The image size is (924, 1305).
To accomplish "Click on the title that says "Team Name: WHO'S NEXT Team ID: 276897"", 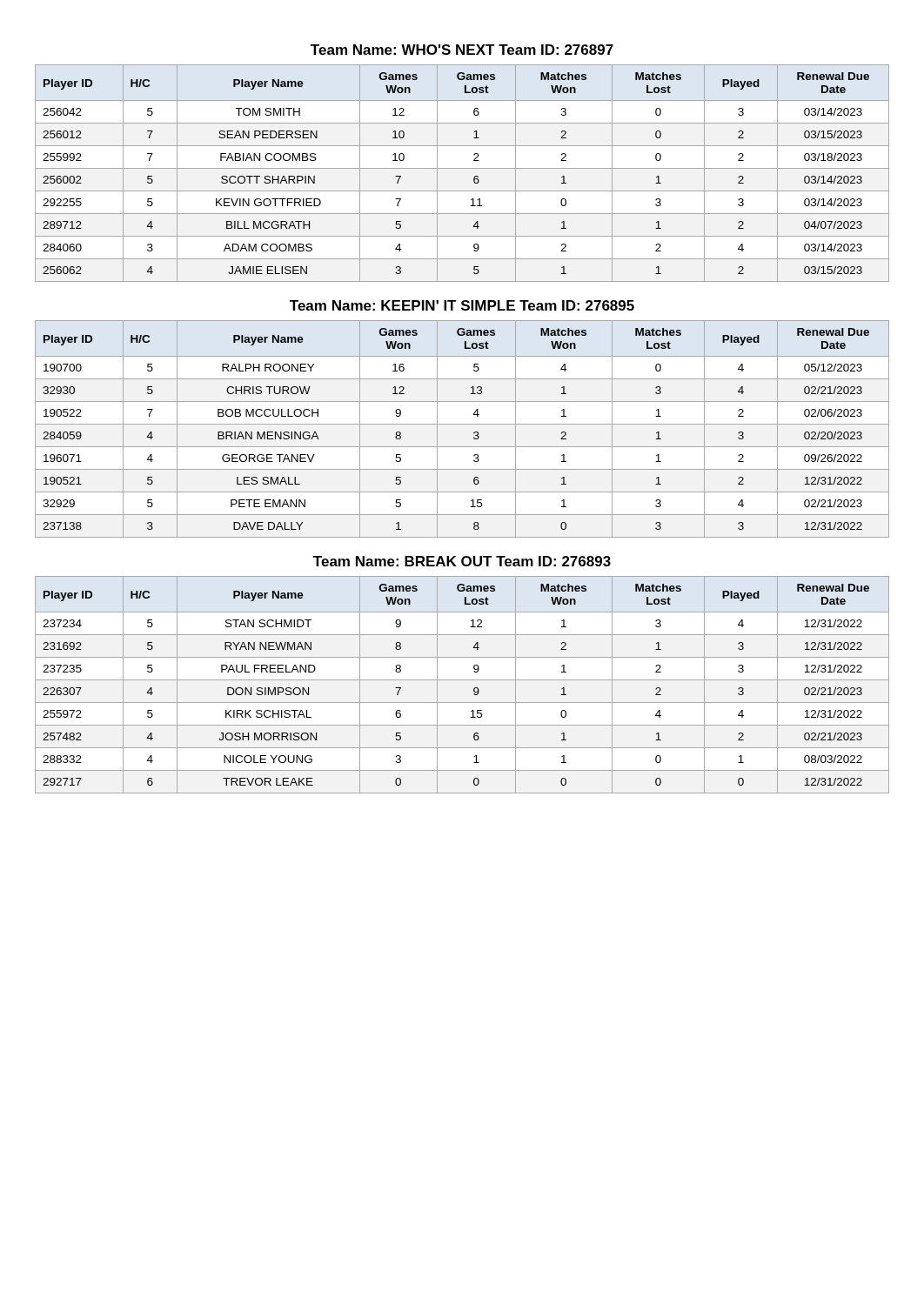I will (462, 50).
